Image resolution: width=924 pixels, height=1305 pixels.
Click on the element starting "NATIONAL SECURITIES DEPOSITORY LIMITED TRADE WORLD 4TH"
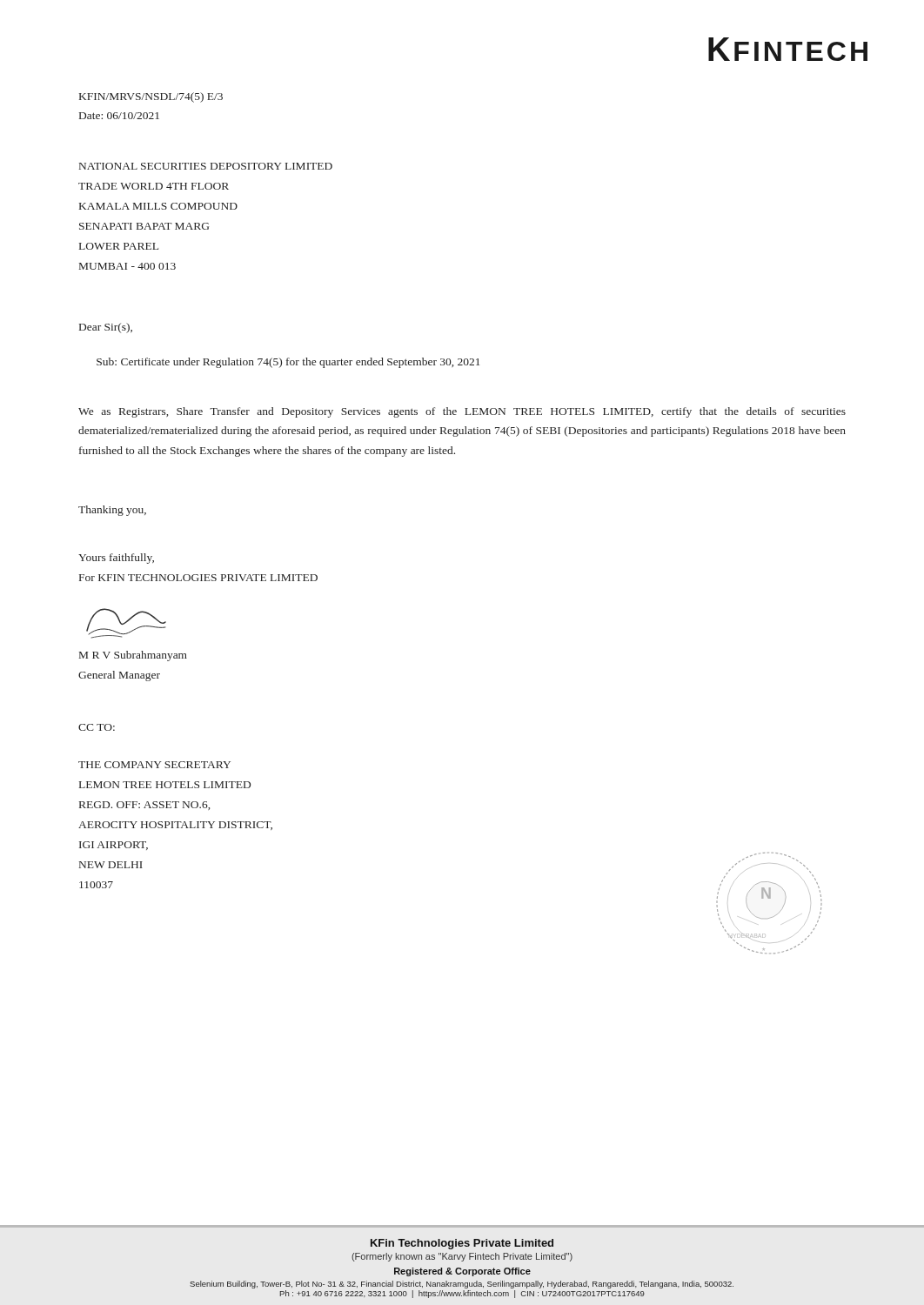[205, 216]
